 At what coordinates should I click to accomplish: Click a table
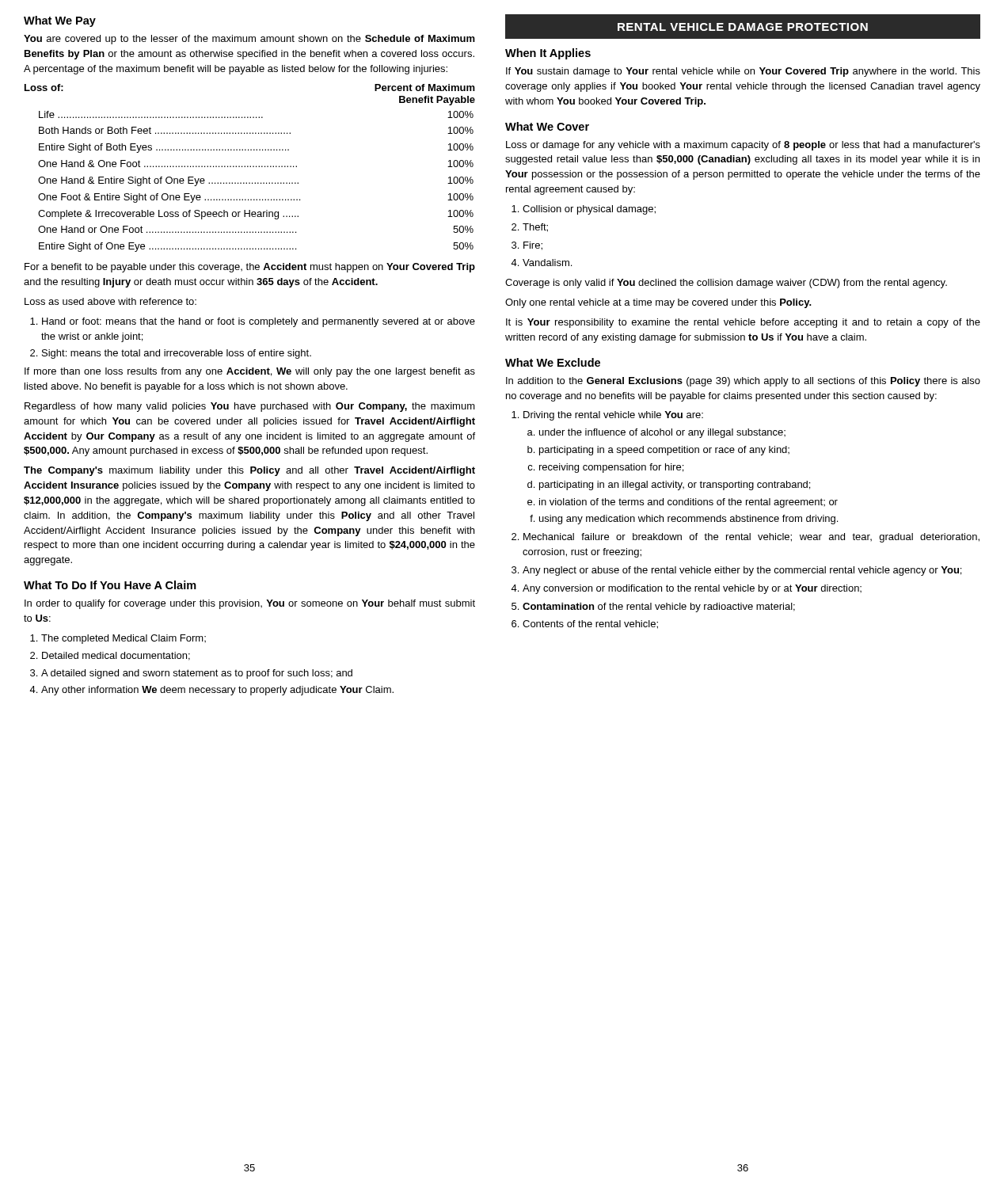(x=249, y=168)
